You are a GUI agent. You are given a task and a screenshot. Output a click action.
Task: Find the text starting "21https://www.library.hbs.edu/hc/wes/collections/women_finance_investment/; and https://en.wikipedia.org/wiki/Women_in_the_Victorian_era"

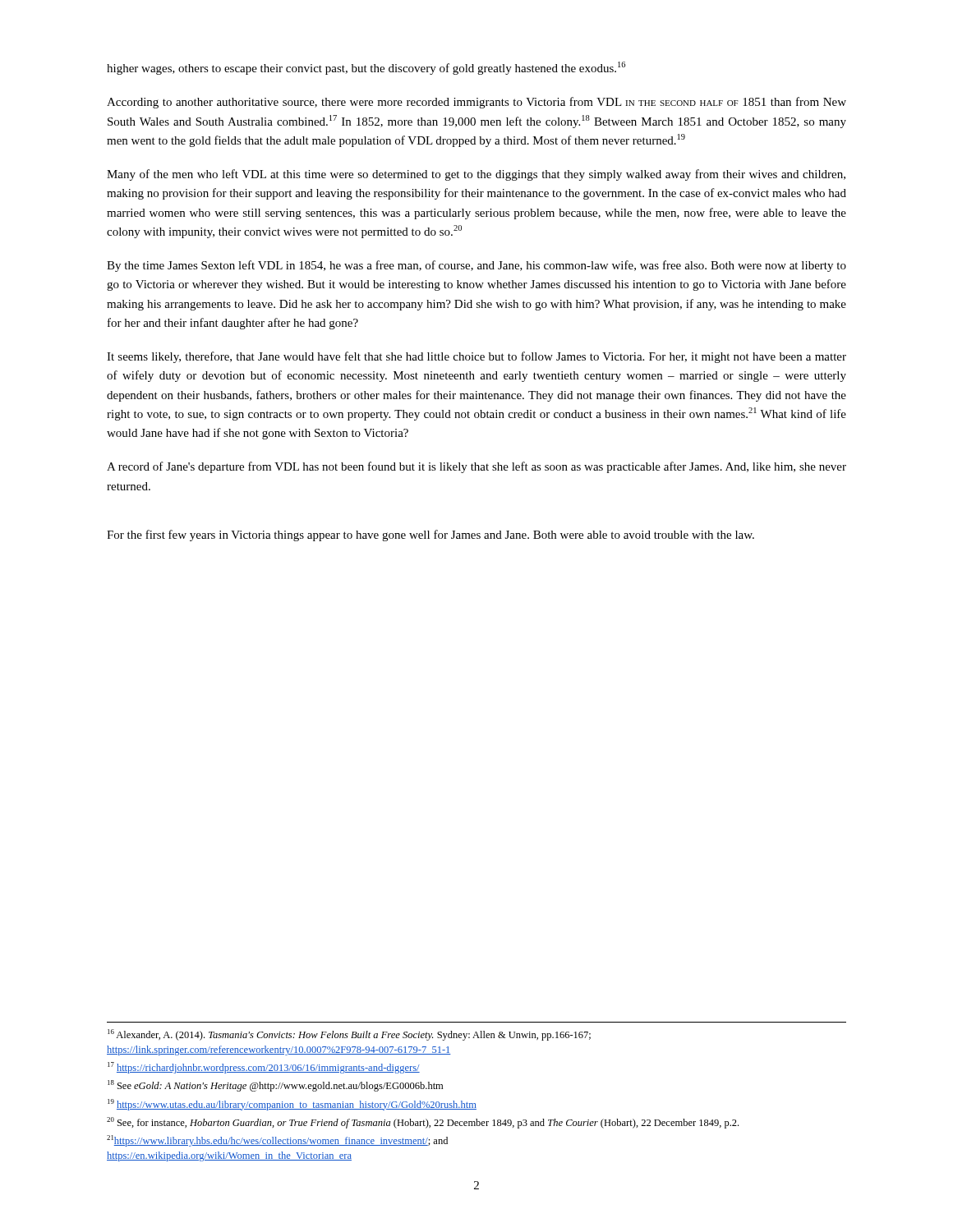coord(277,1147)
